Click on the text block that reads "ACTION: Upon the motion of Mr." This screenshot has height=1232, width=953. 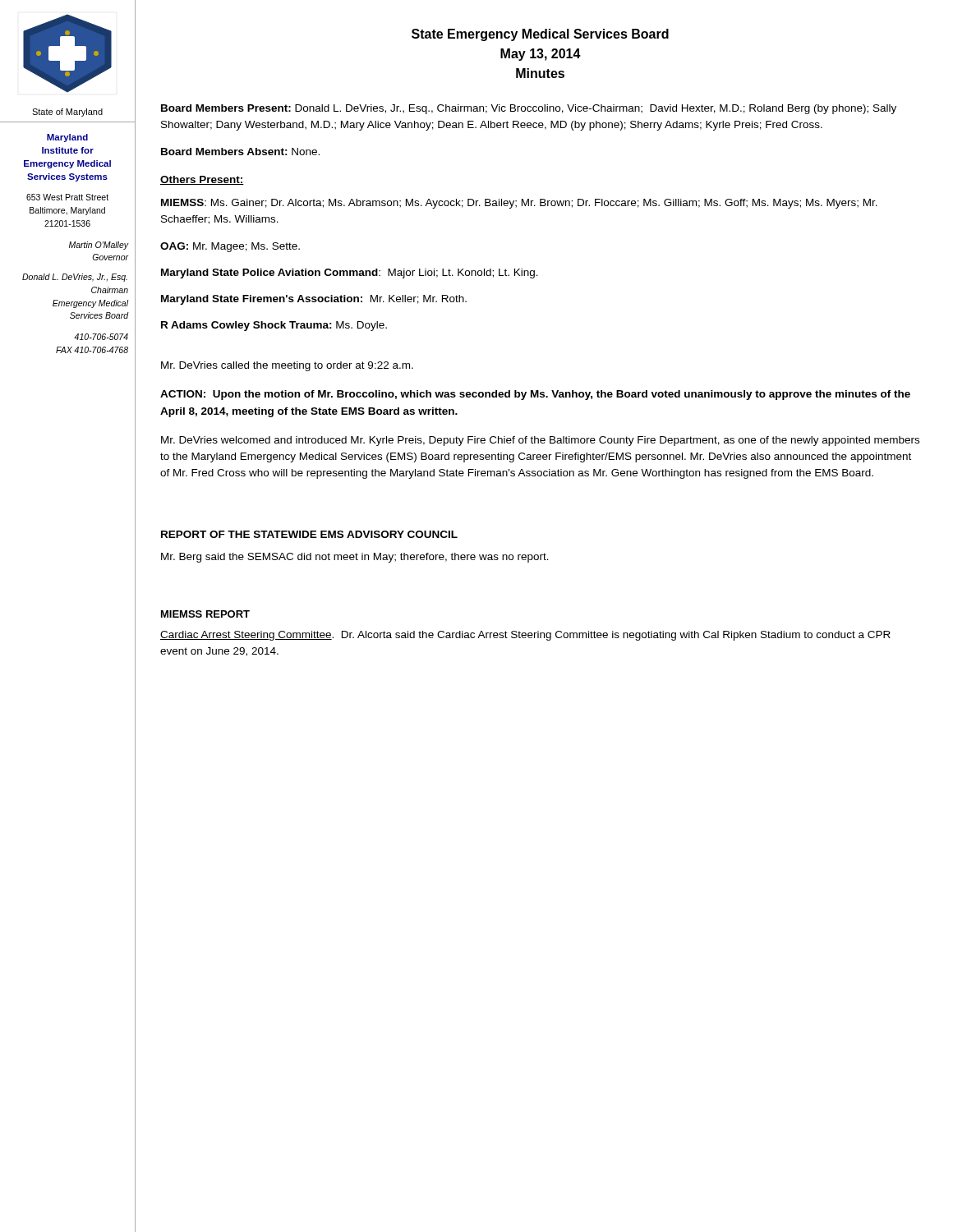click(535, 402)
